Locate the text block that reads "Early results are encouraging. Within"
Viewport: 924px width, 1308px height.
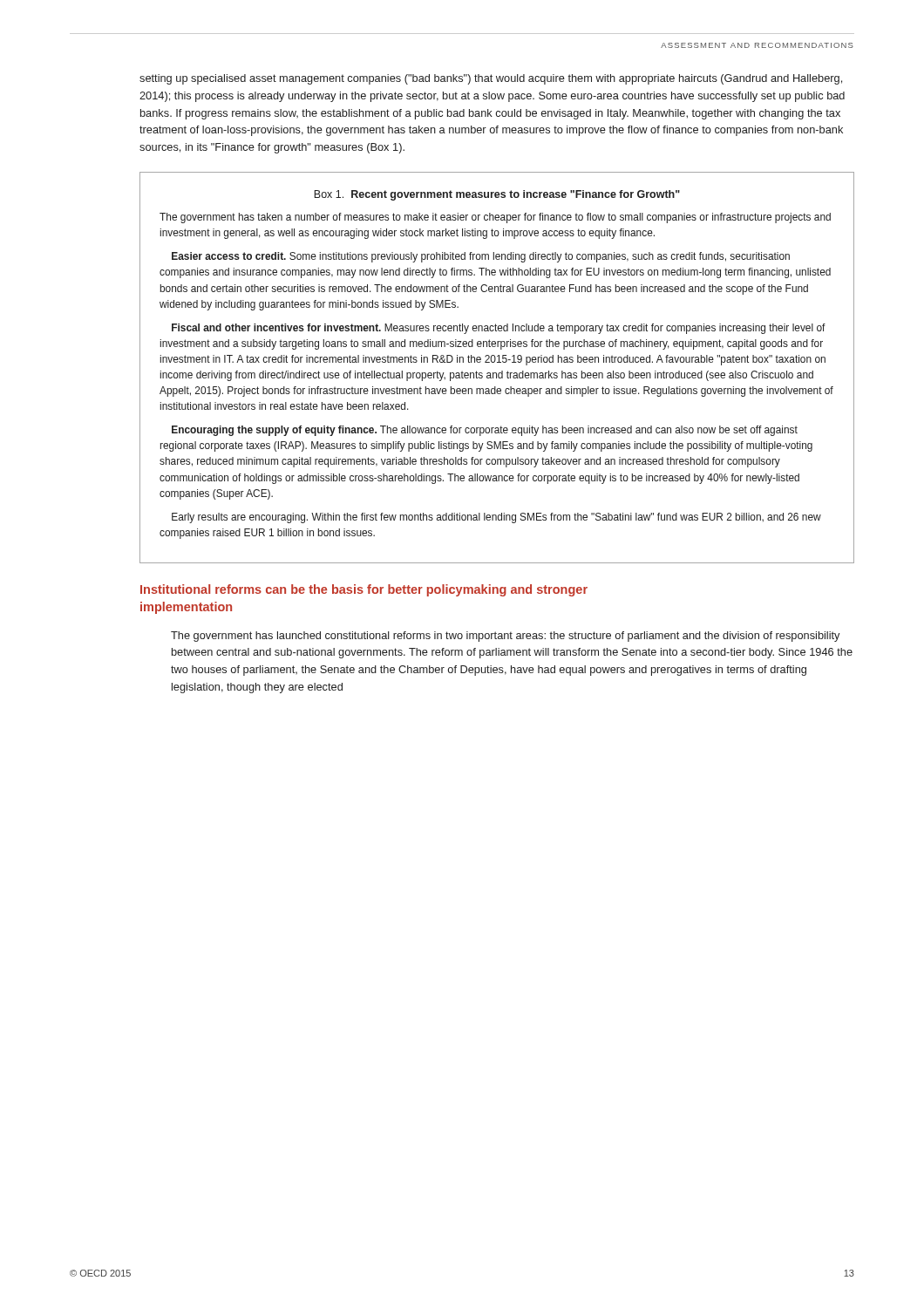pyautogui.click(x=490, y=525)
